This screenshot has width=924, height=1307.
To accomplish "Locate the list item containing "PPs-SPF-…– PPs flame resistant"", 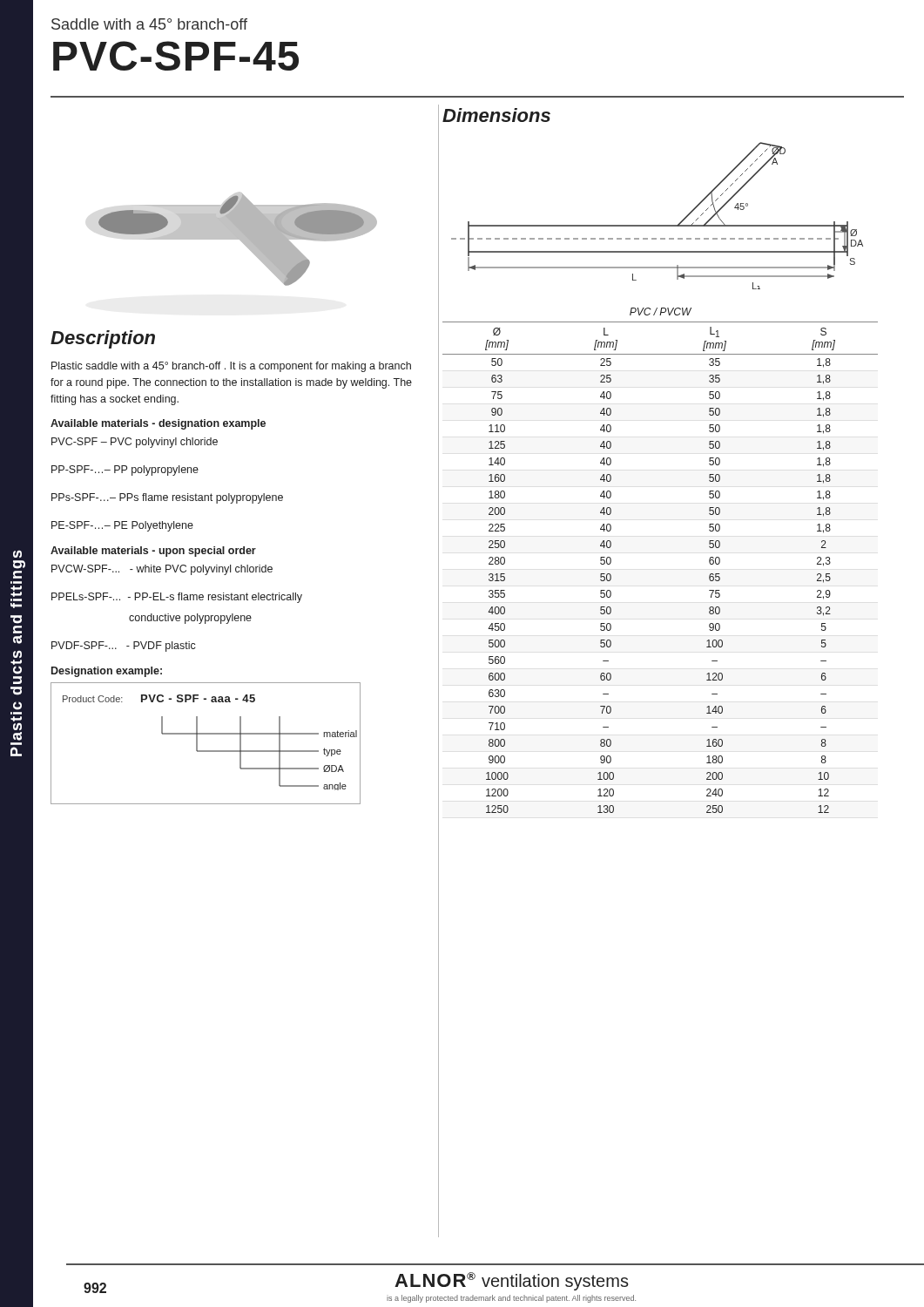I will pyautogui.click(x=167, y=498).
